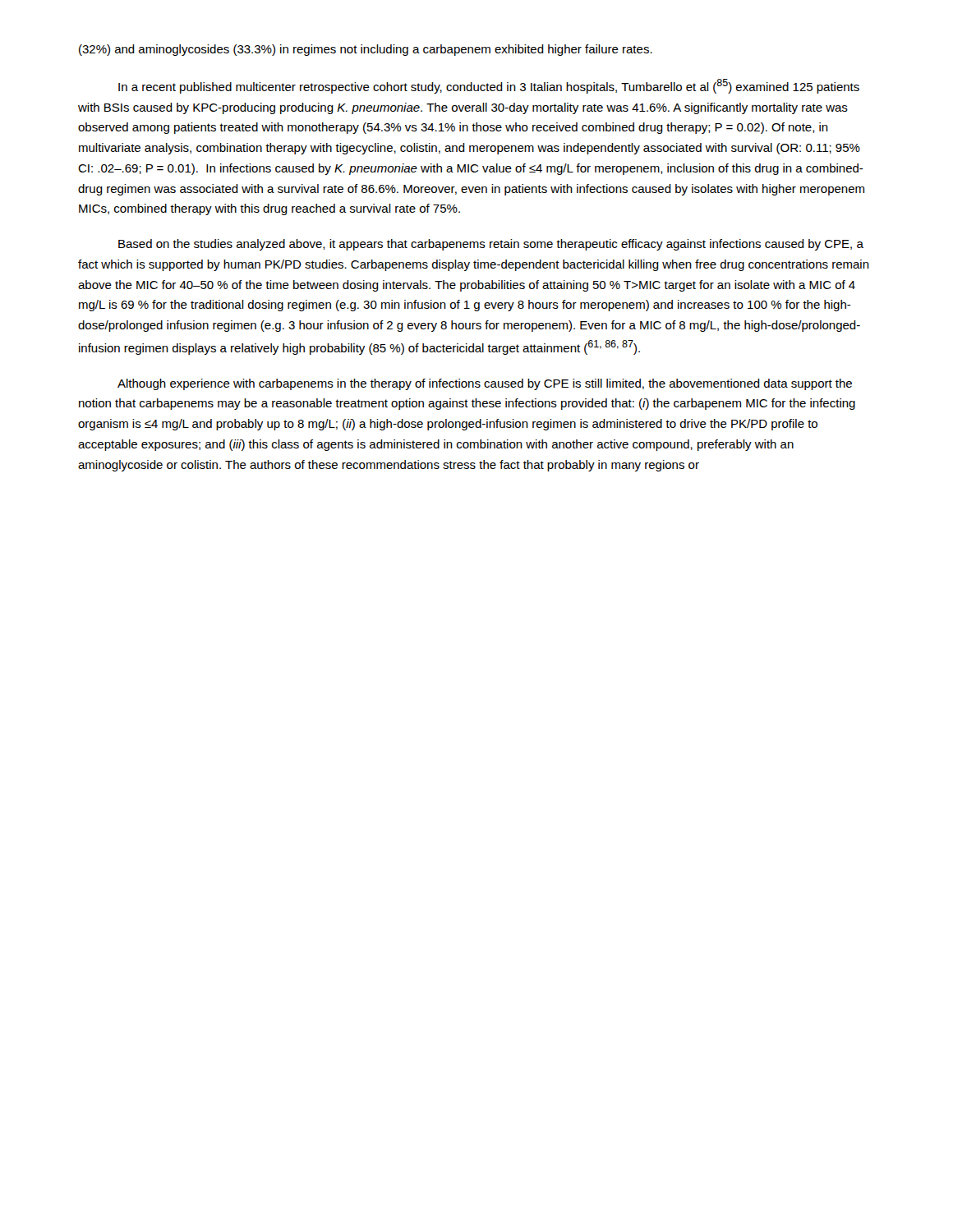The height and width of the screenshot is (1232, 953).
Task: Click the passage that begins "(32%) and aminoglycosides"
Action: click(365, 49)
